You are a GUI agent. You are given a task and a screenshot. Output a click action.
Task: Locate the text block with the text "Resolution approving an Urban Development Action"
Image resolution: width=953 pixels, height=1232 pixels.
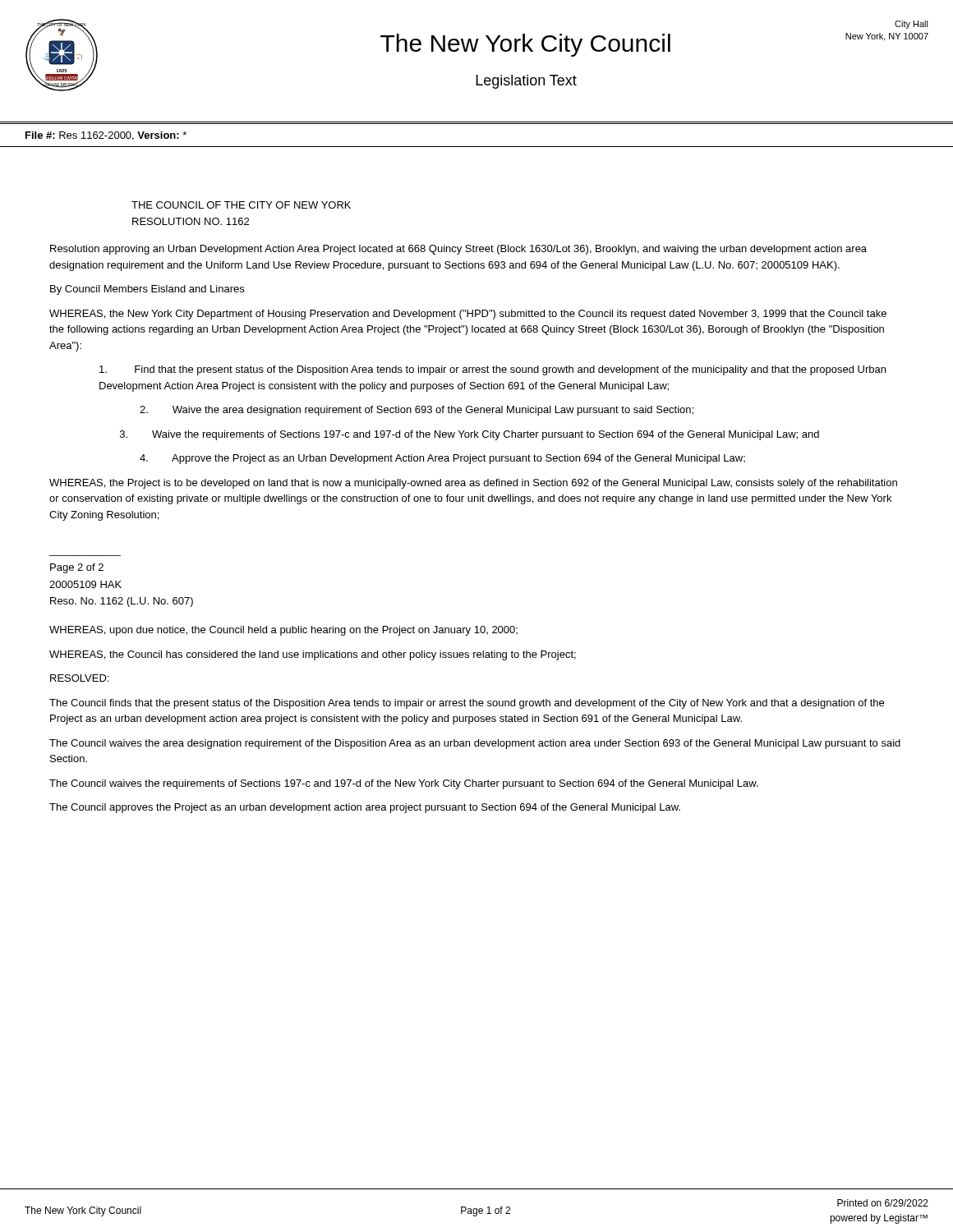458,257
